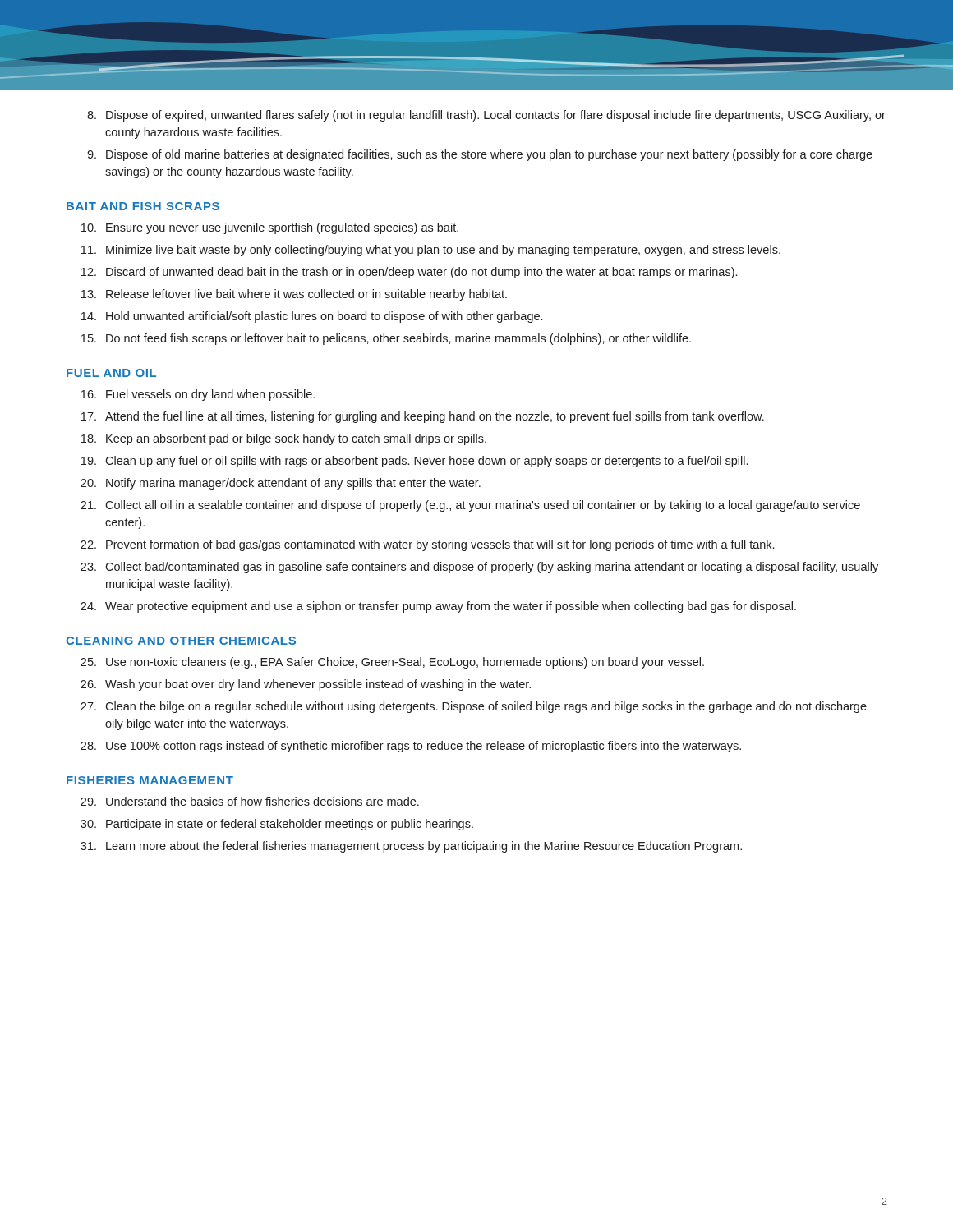The height and width of the screenshot is (1232, 953).
Task: Locate the list item that reads "28. Use 100% cotton rags instead of"
Action: point(476,746)
